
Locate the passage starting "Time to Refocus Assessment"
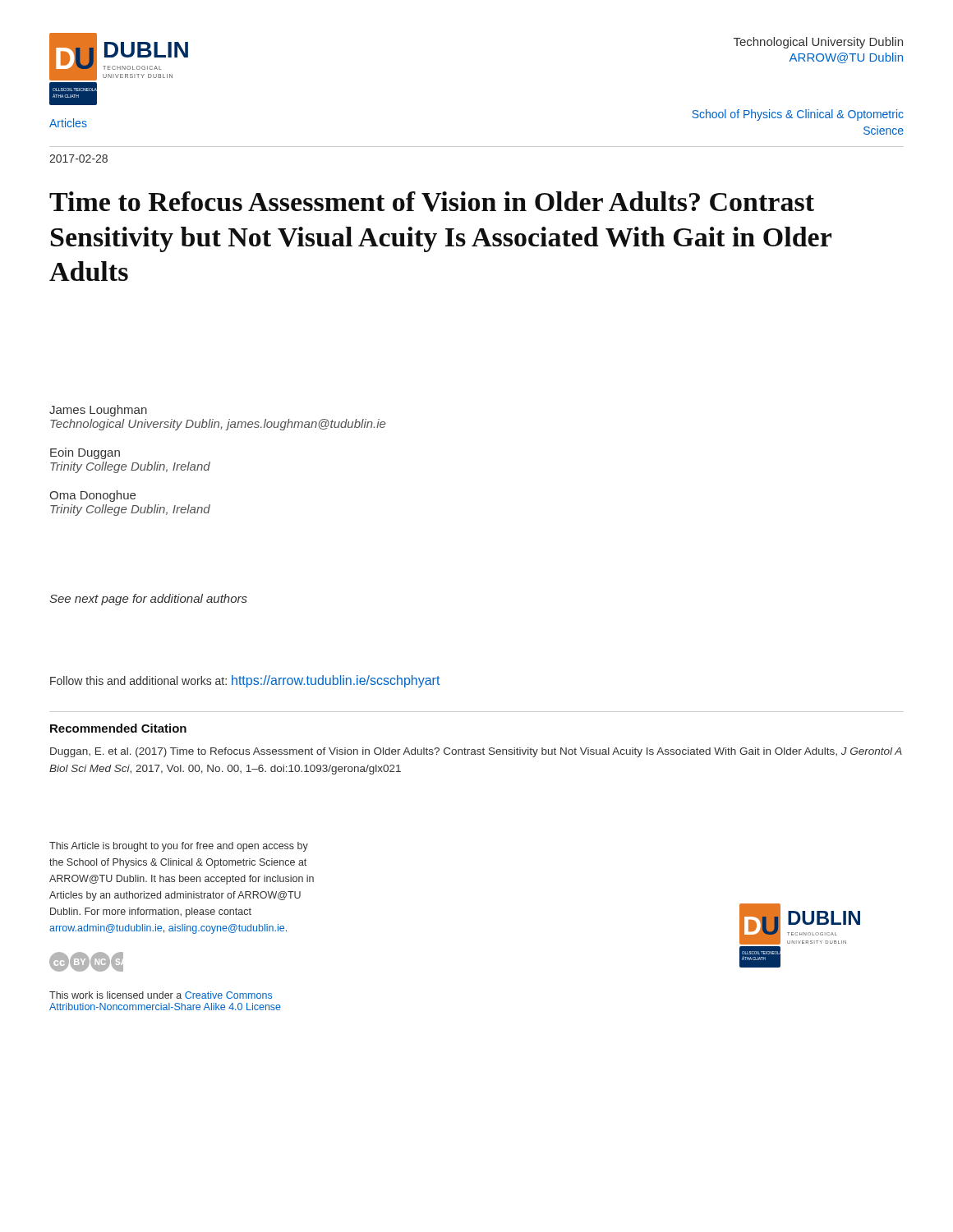[x=476, y=237]
